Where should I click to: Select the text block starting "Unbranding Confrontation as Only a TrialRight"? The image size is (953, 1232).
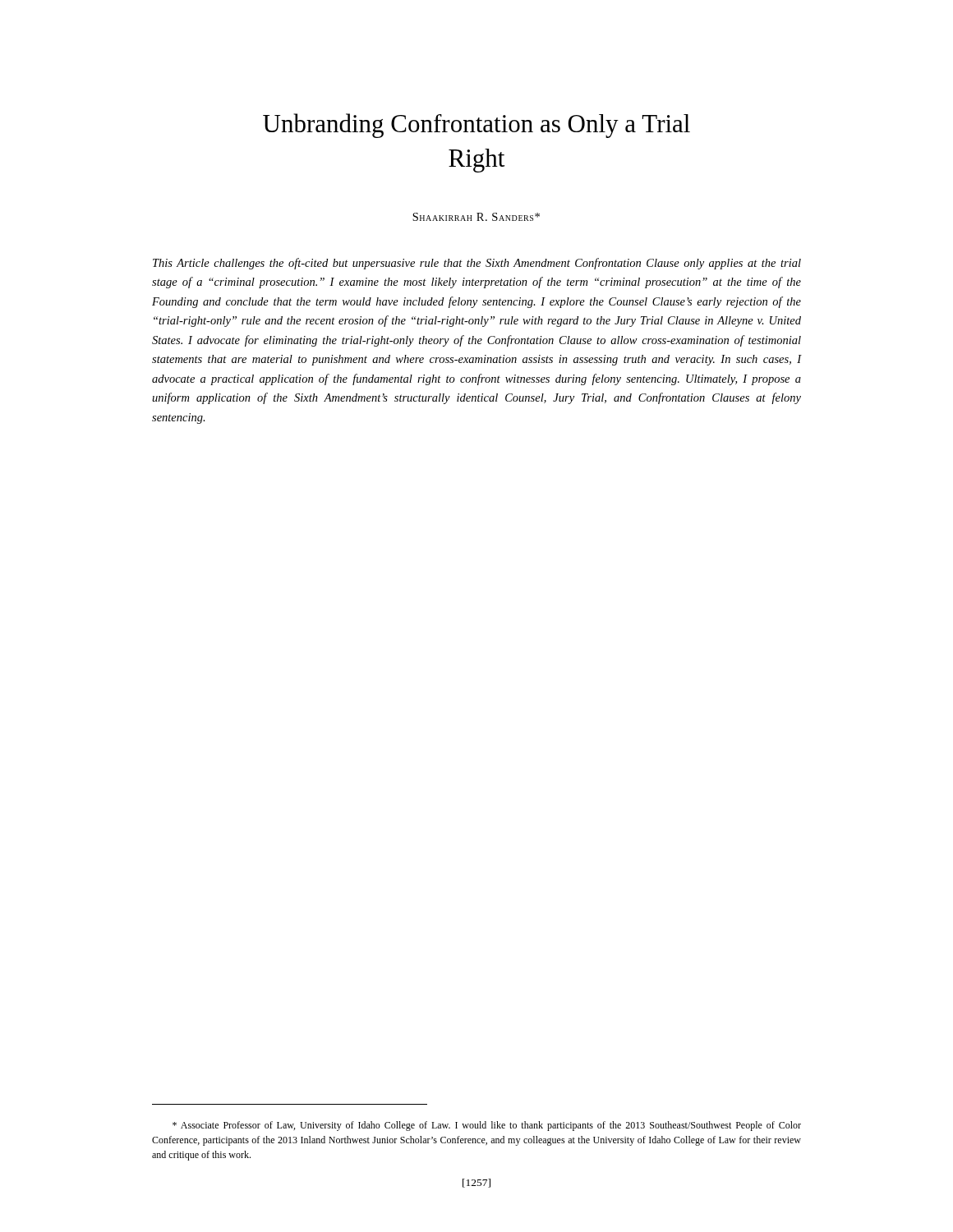[x=476, y=141]
